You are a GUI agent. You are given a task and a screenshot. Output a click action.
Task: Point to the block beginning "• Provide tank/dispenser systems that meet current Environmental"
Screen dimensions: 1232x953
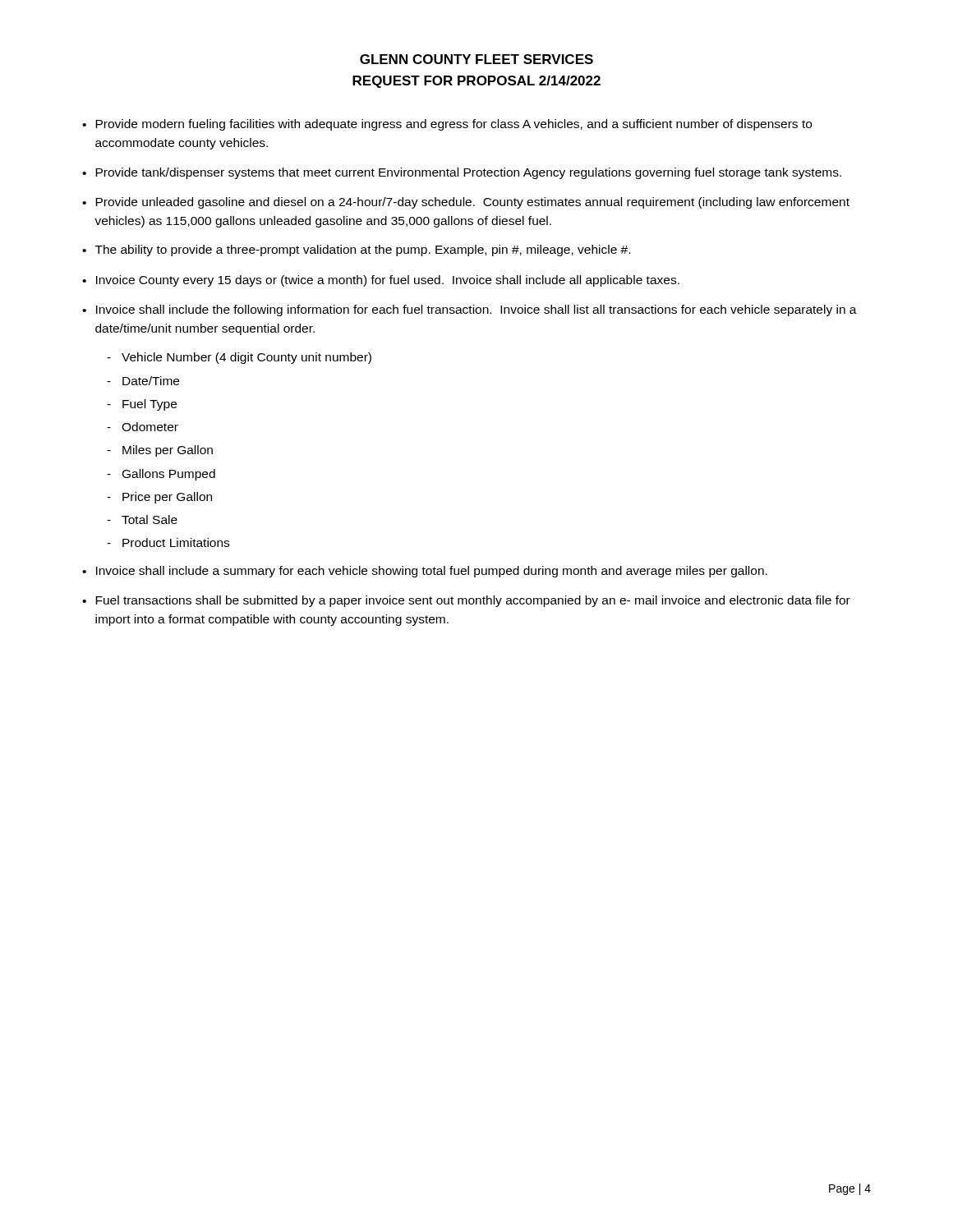pos(476,172)
